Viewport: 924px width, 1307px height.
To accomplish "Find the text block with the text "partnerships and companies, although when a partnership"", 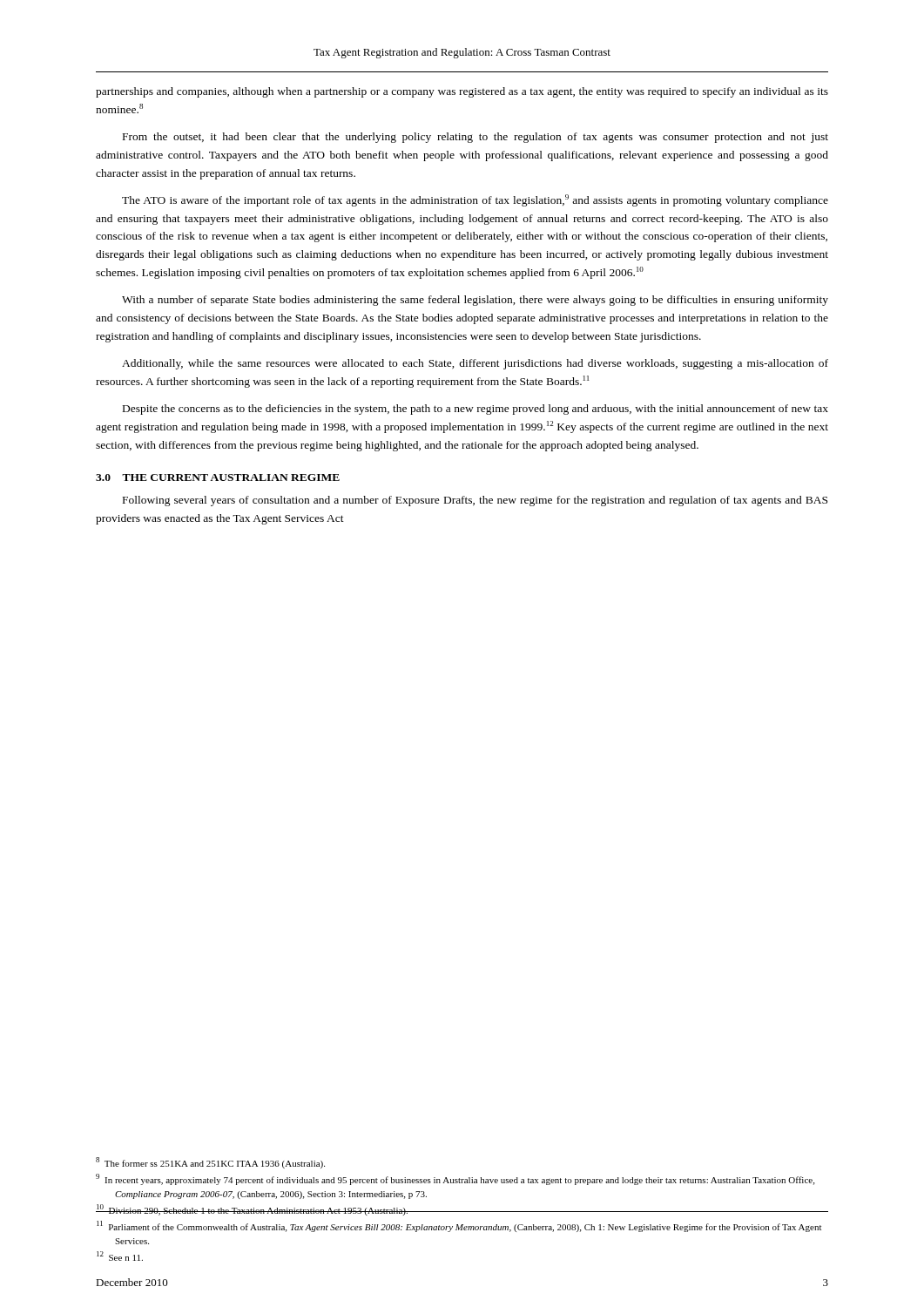I will click(462, 101).
